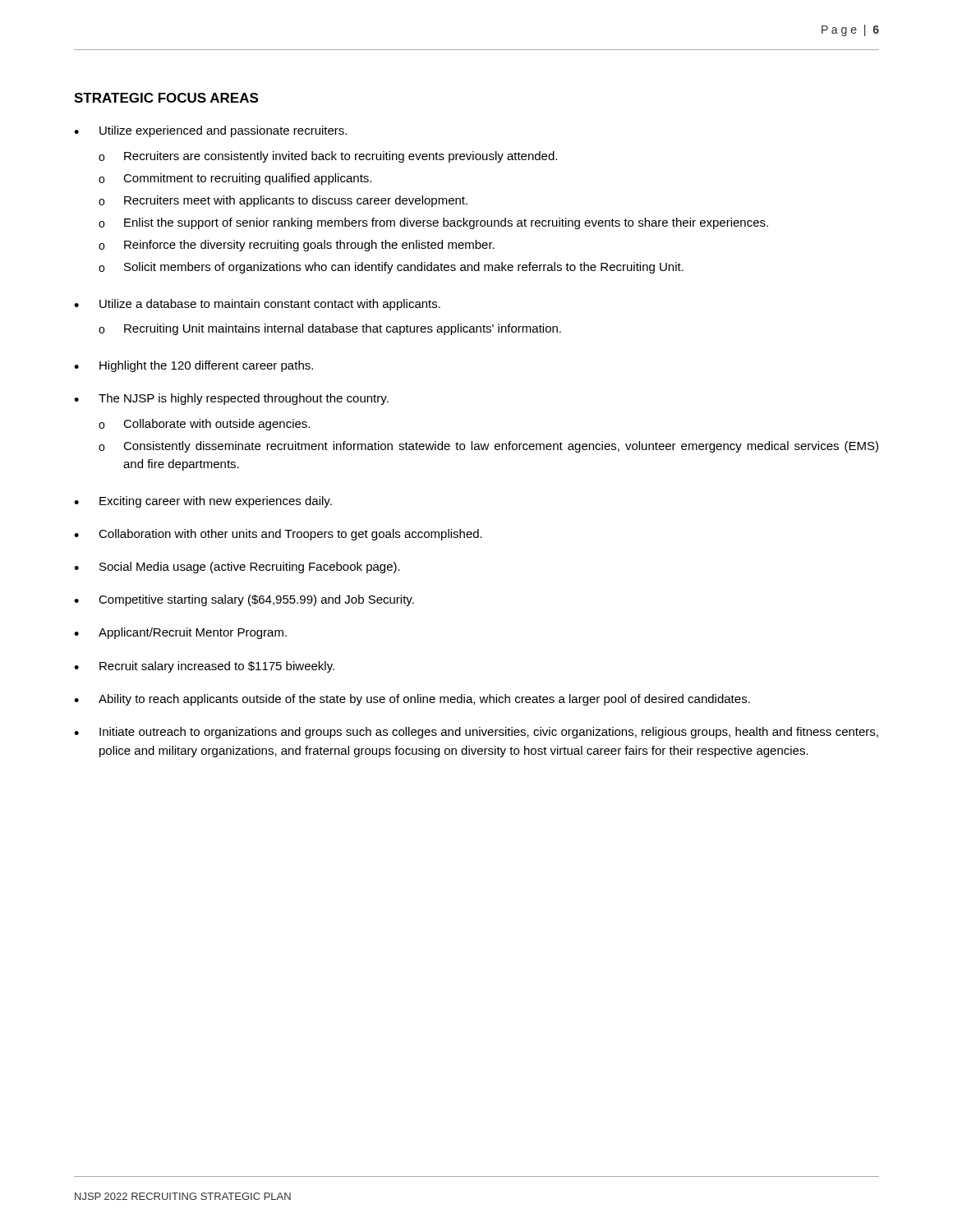The width and height of the screenshot is (953, 1232).
Task: Locate the list item that says "o Recruiting Unit maintains"
Action: coord(489,329)
